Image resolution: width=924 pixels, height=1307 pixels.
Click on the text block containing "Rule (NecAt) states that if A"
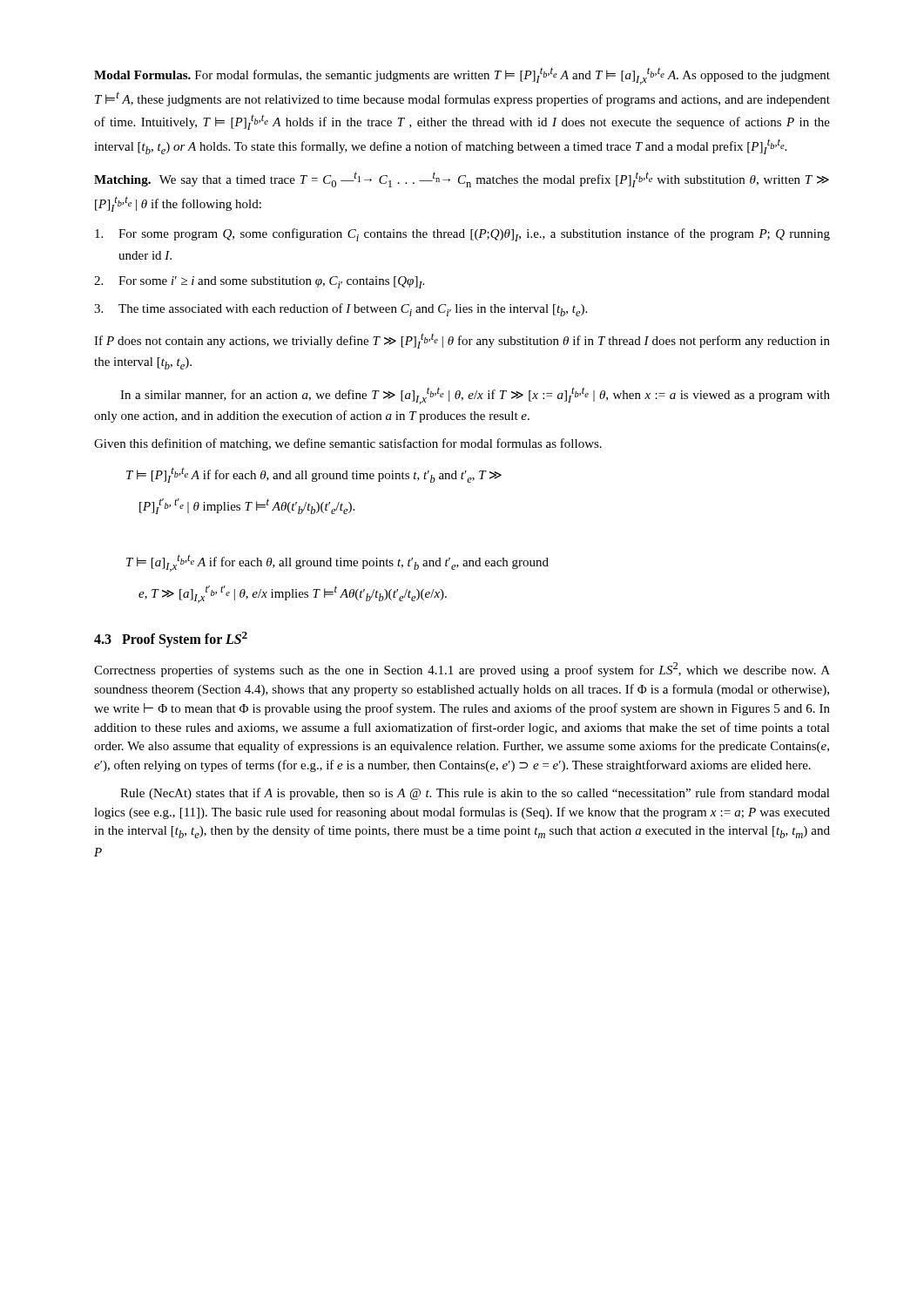(x=462, y=823)
